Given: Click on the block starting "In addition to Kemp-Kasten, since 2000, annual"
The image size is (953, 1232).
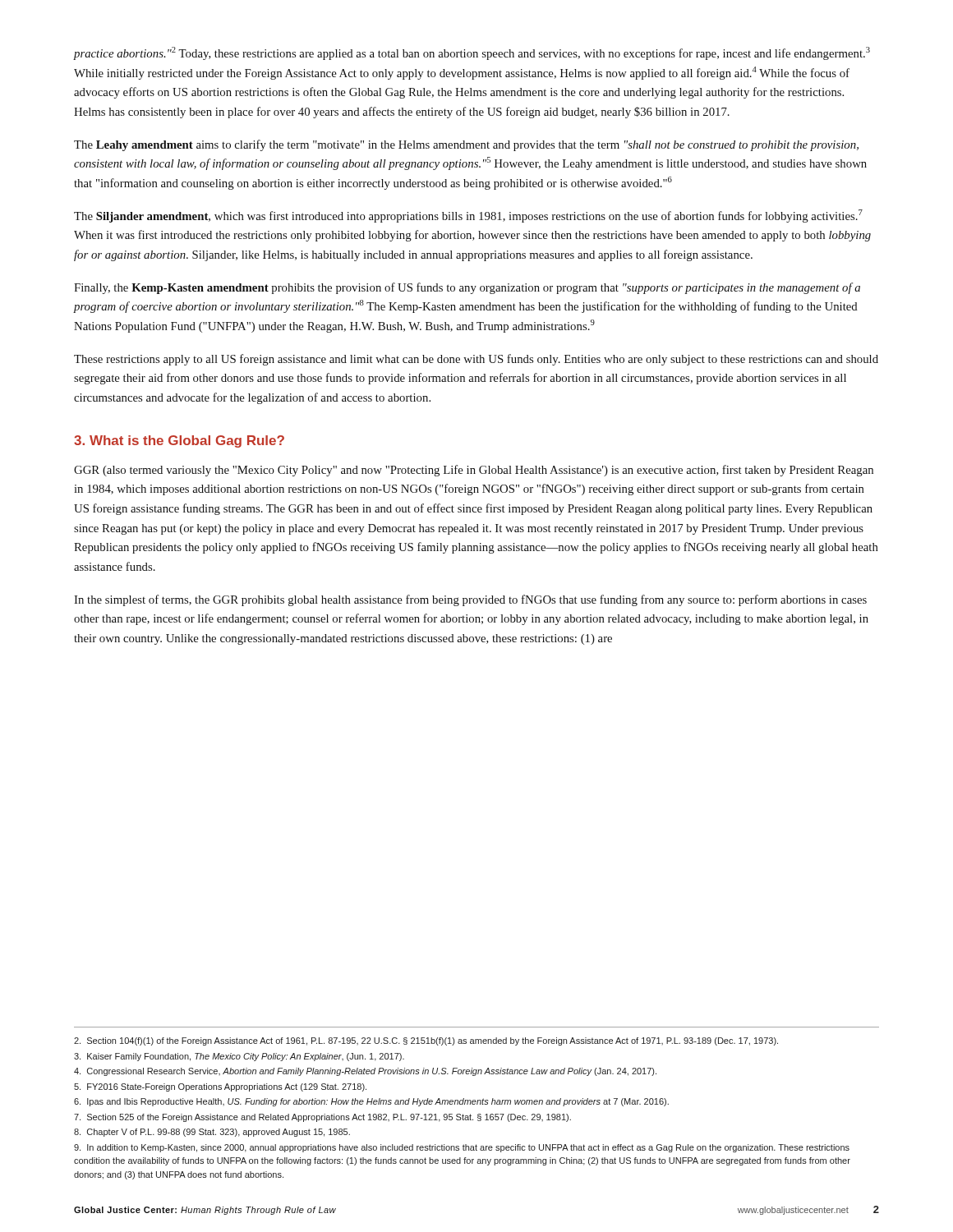Looking at the screenshot, I should [462, 1161].
